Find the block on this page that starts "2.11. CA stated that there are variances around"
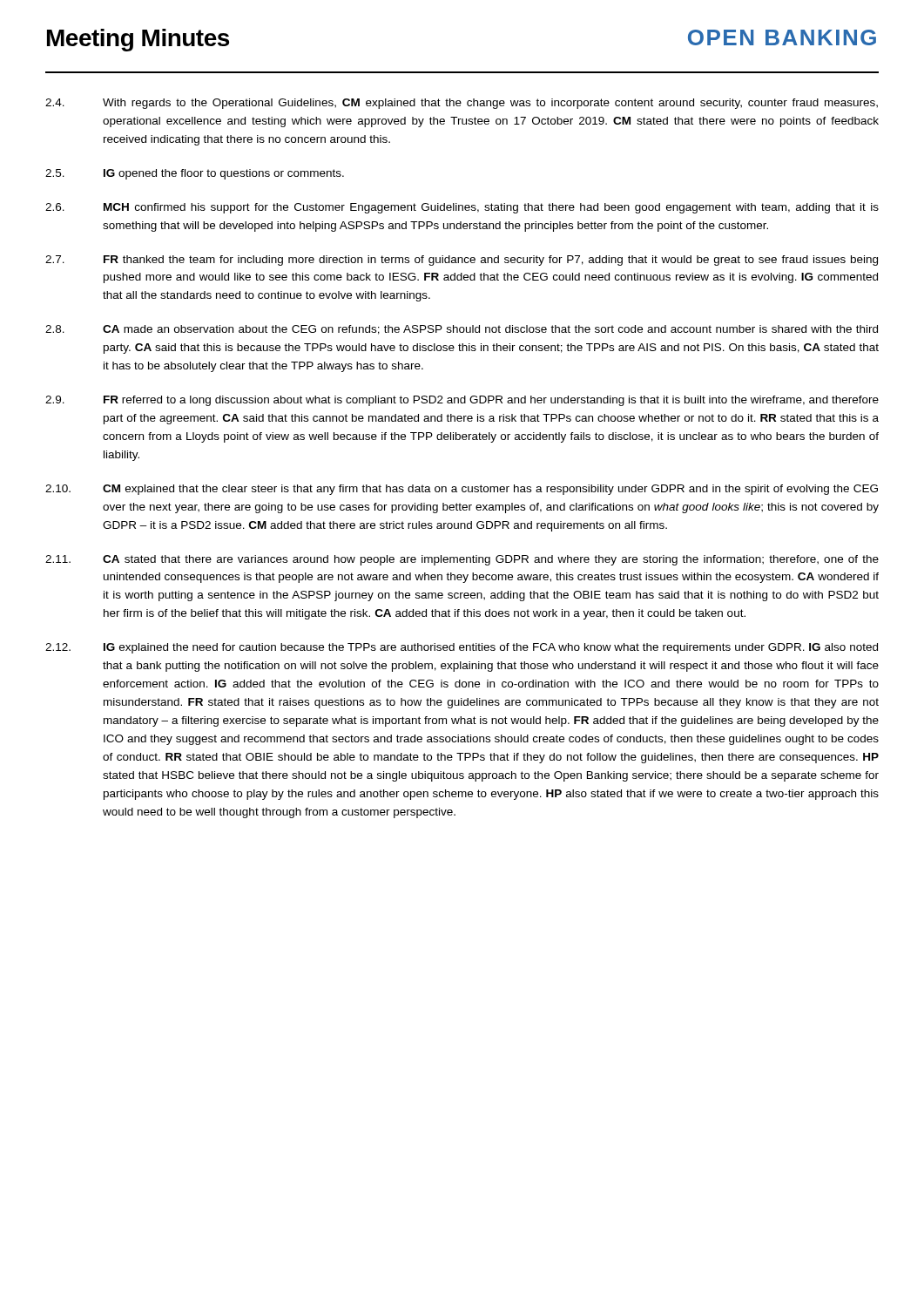Image resolution: width=924 pixels, height=1307 pixels. point(462,587)
